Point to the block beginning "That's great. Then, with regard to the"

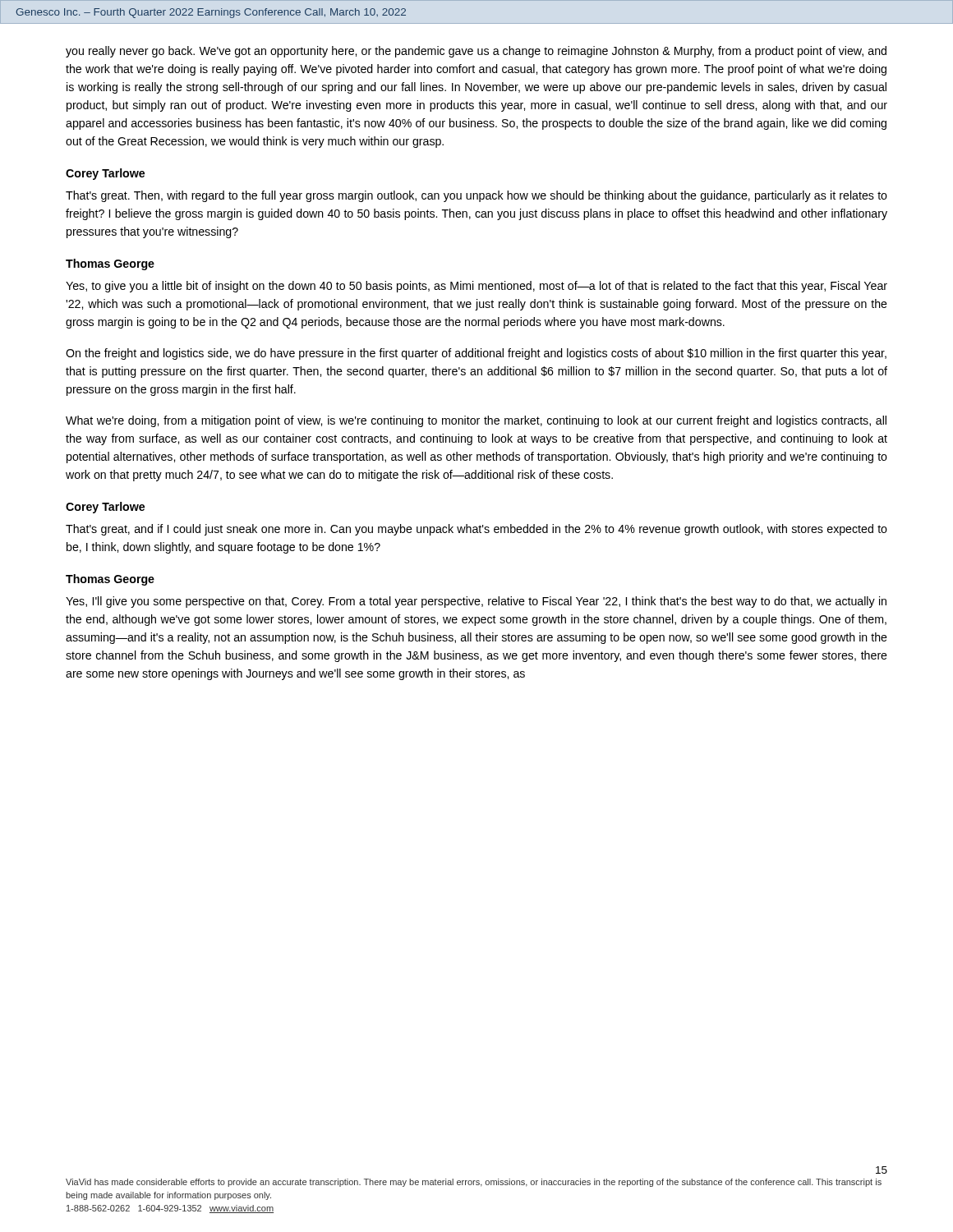tap(476, 214)
